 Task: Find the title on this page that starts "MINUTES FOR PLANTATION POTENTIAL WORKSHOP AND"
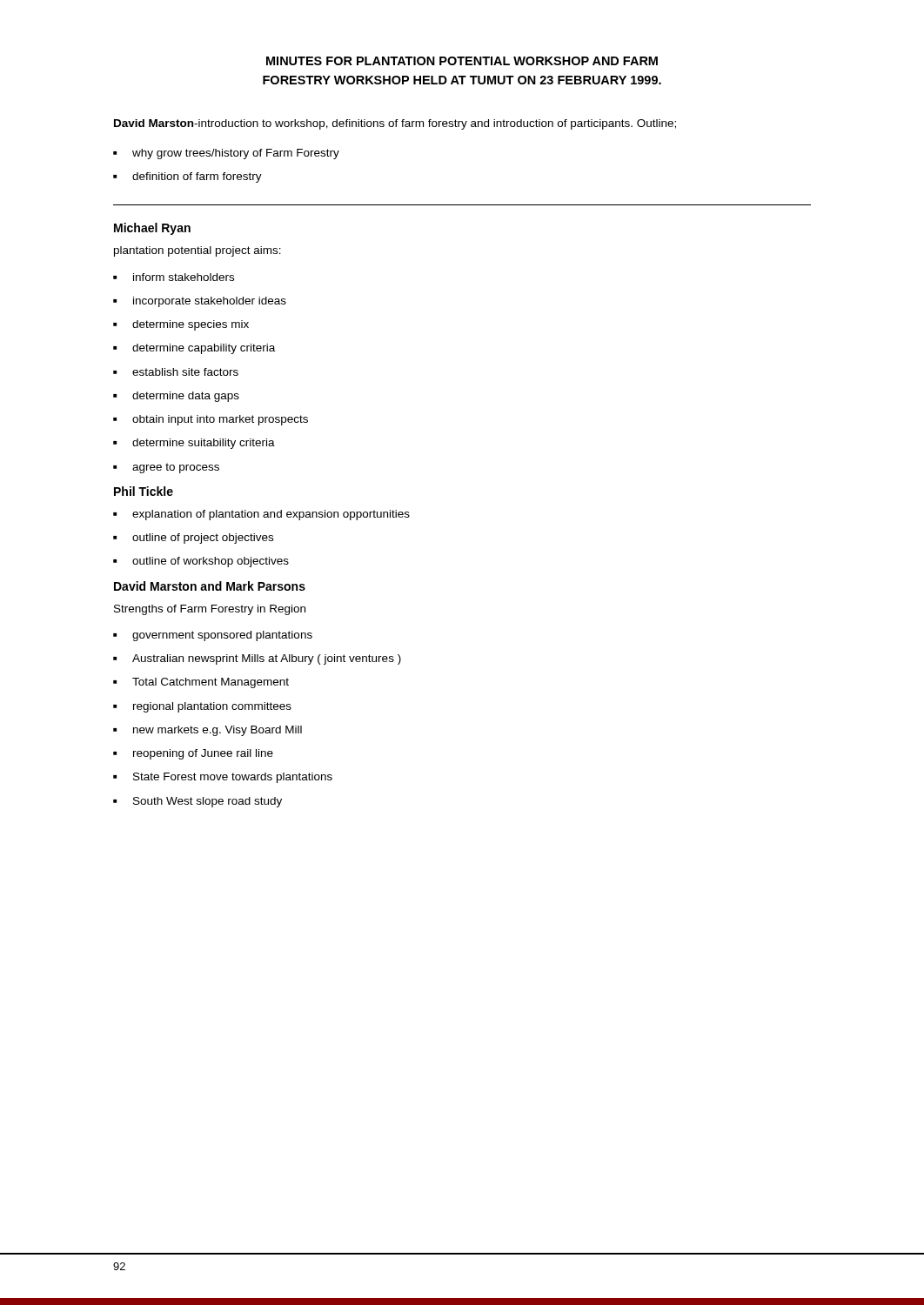(x=462, y=71)
